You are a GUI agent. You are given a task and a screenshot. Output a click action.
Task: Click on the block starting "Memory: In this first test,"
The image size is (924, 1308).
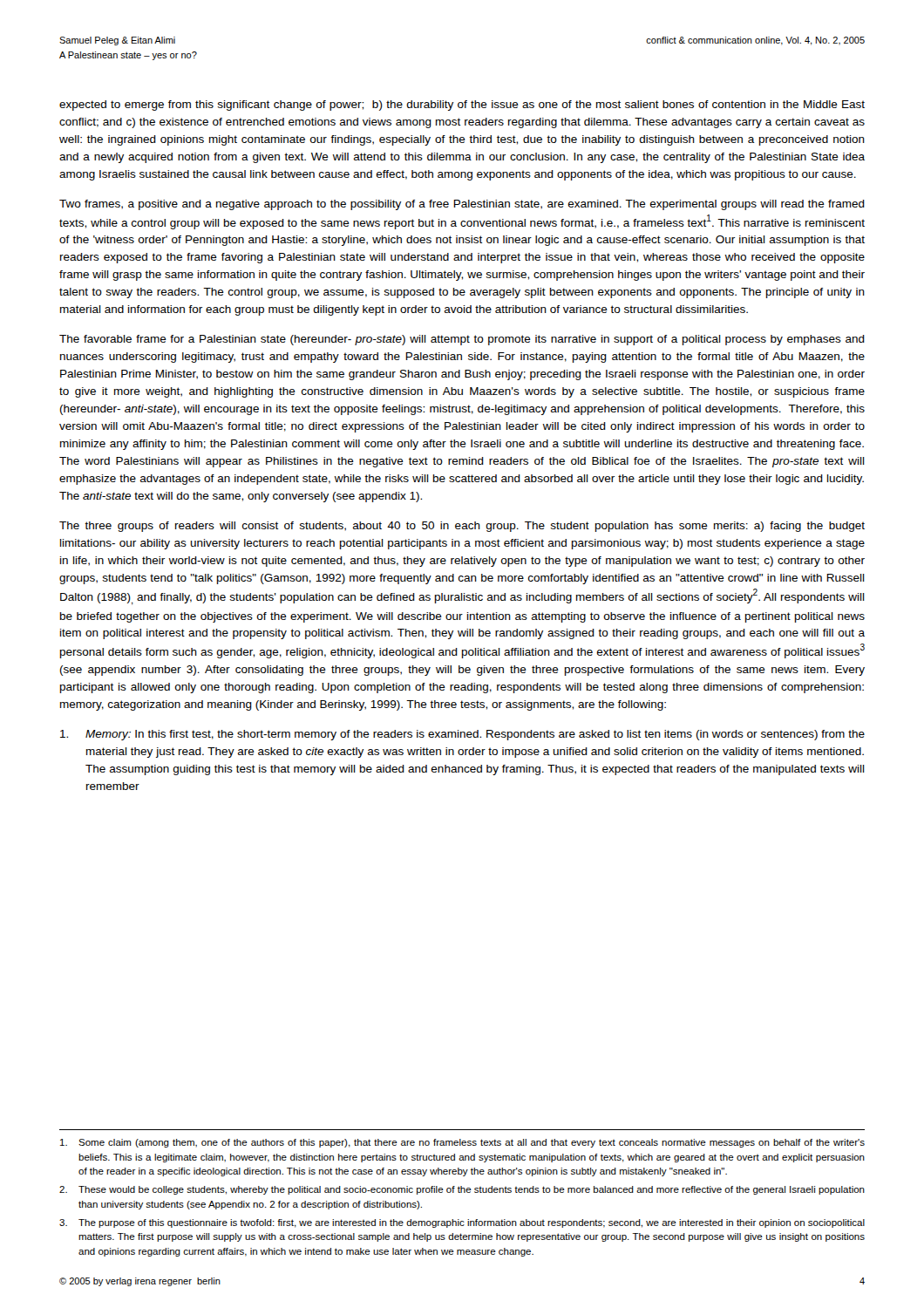coord(462,760)
